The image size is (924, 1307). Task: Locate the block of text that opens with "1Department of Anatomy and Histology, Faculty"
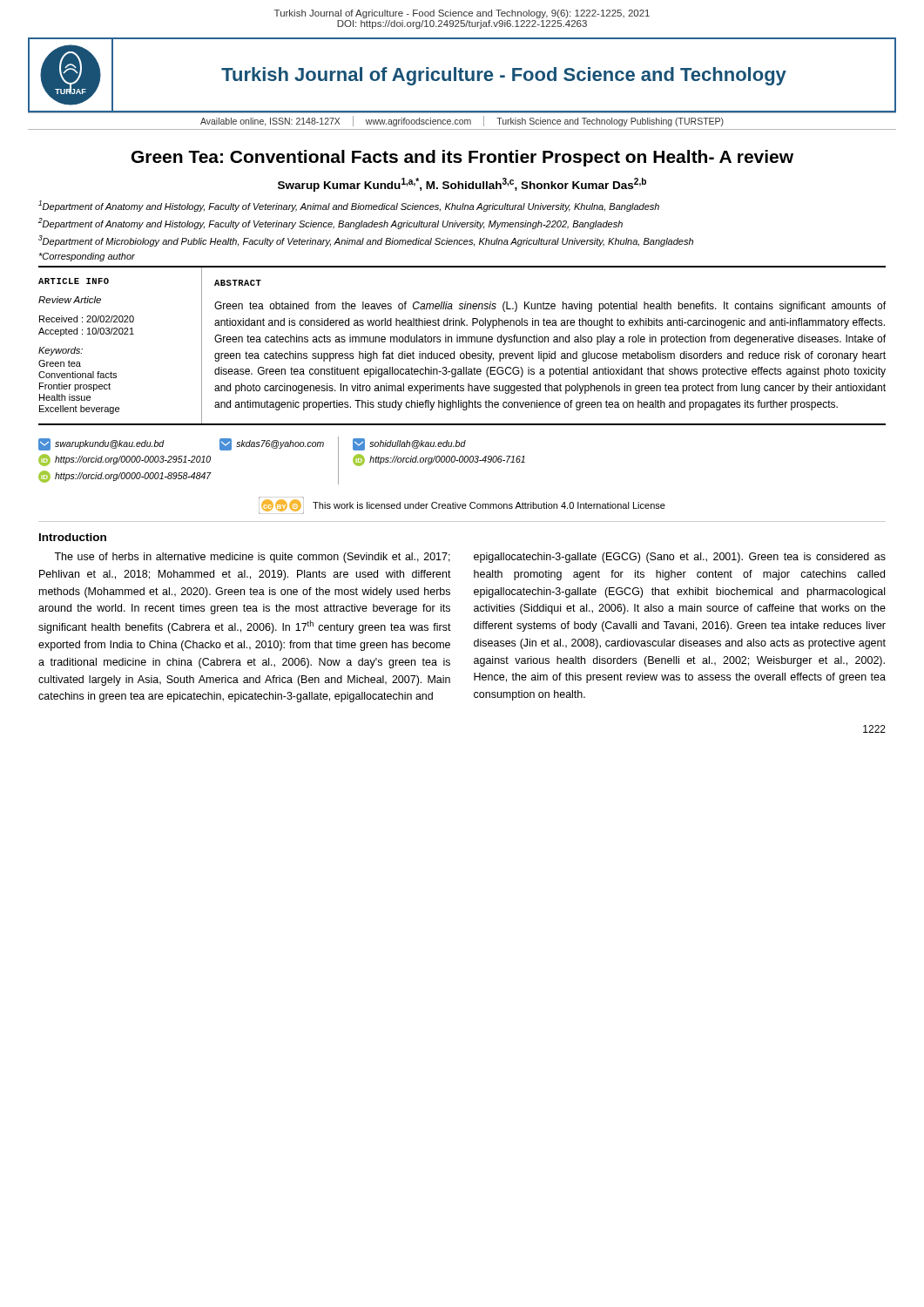click(x=349, y=206)
